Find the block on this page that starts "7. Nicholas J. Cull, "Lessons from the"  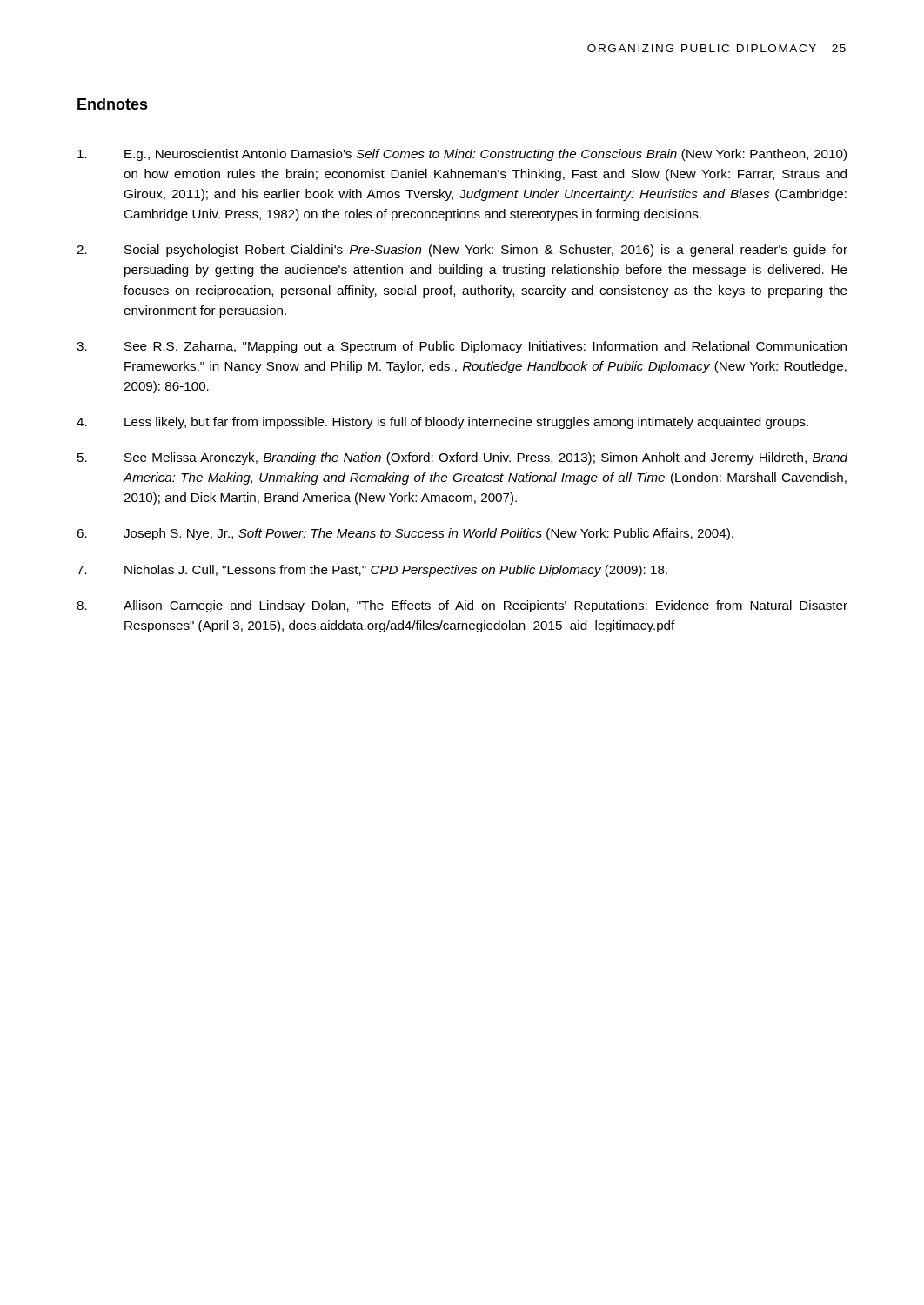pyautogui.click(x=462, y=569)
